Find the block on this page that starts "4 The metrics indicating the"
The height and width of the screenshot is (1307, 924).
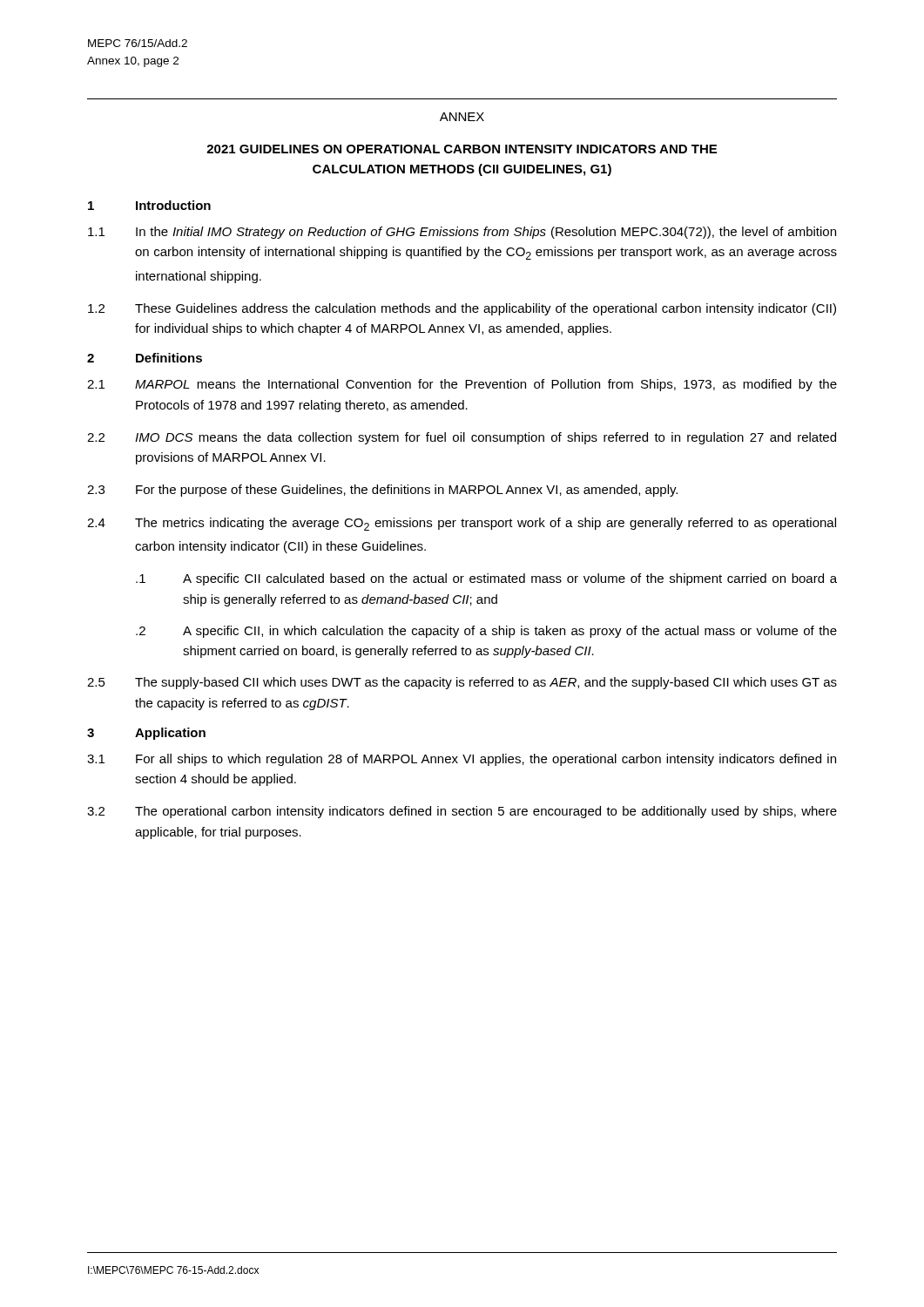(462, 534)
